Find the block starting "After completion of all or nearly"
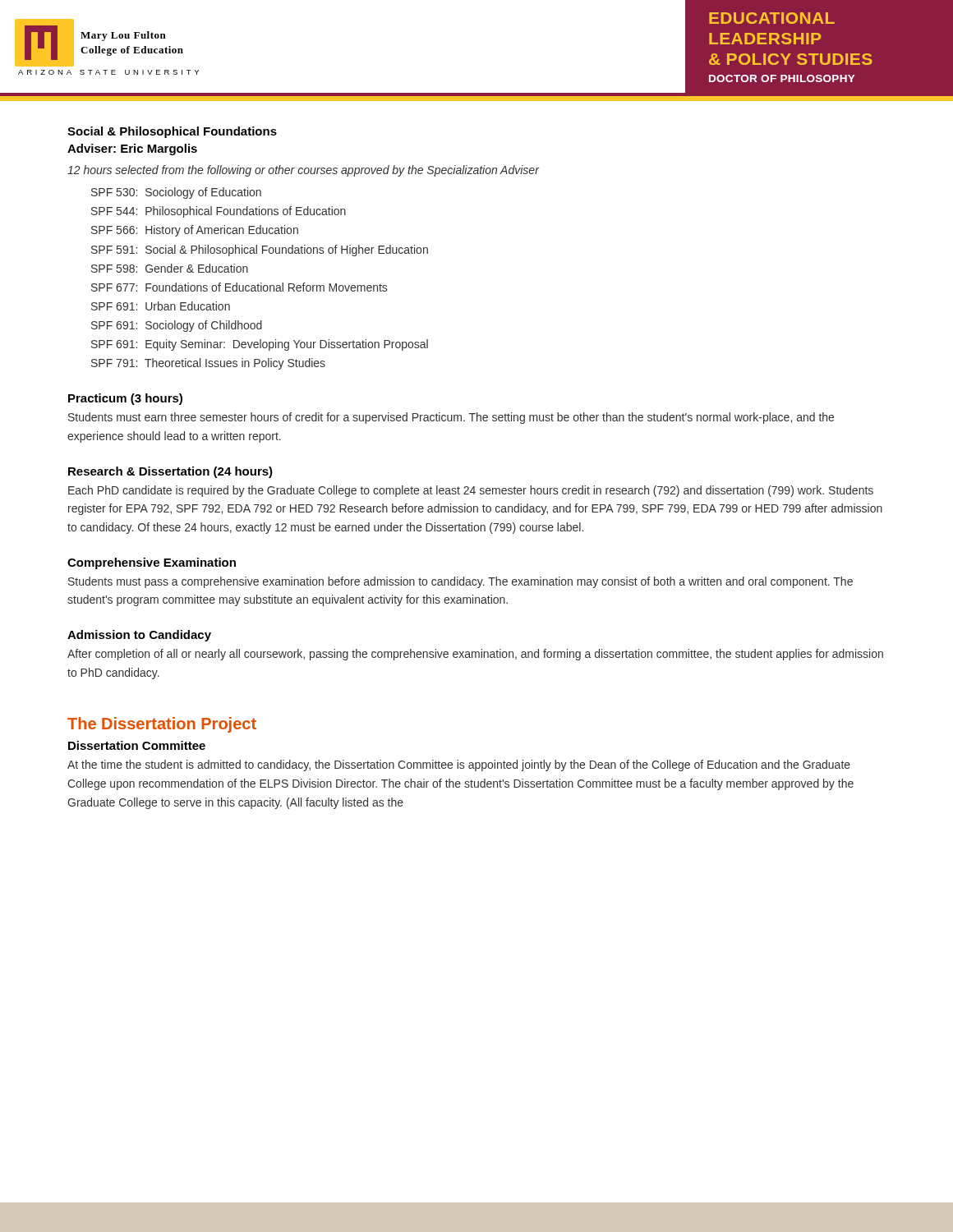Image resolution: width=953 pixels, height=1232 pixels. (x=476, y=663)
